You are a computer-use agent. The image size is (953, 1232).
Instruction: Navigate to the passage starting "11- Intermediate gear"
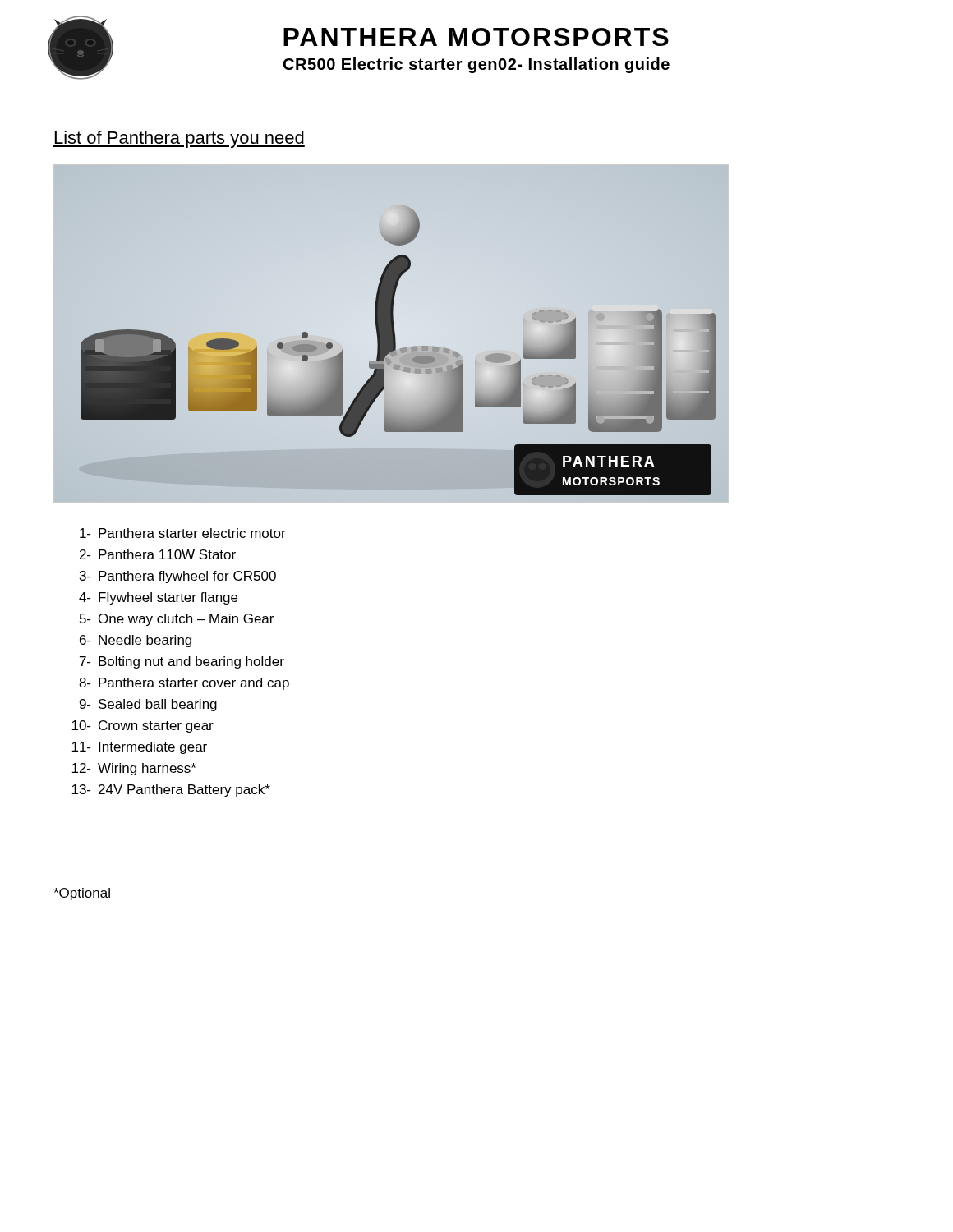(x=130, y=747)
